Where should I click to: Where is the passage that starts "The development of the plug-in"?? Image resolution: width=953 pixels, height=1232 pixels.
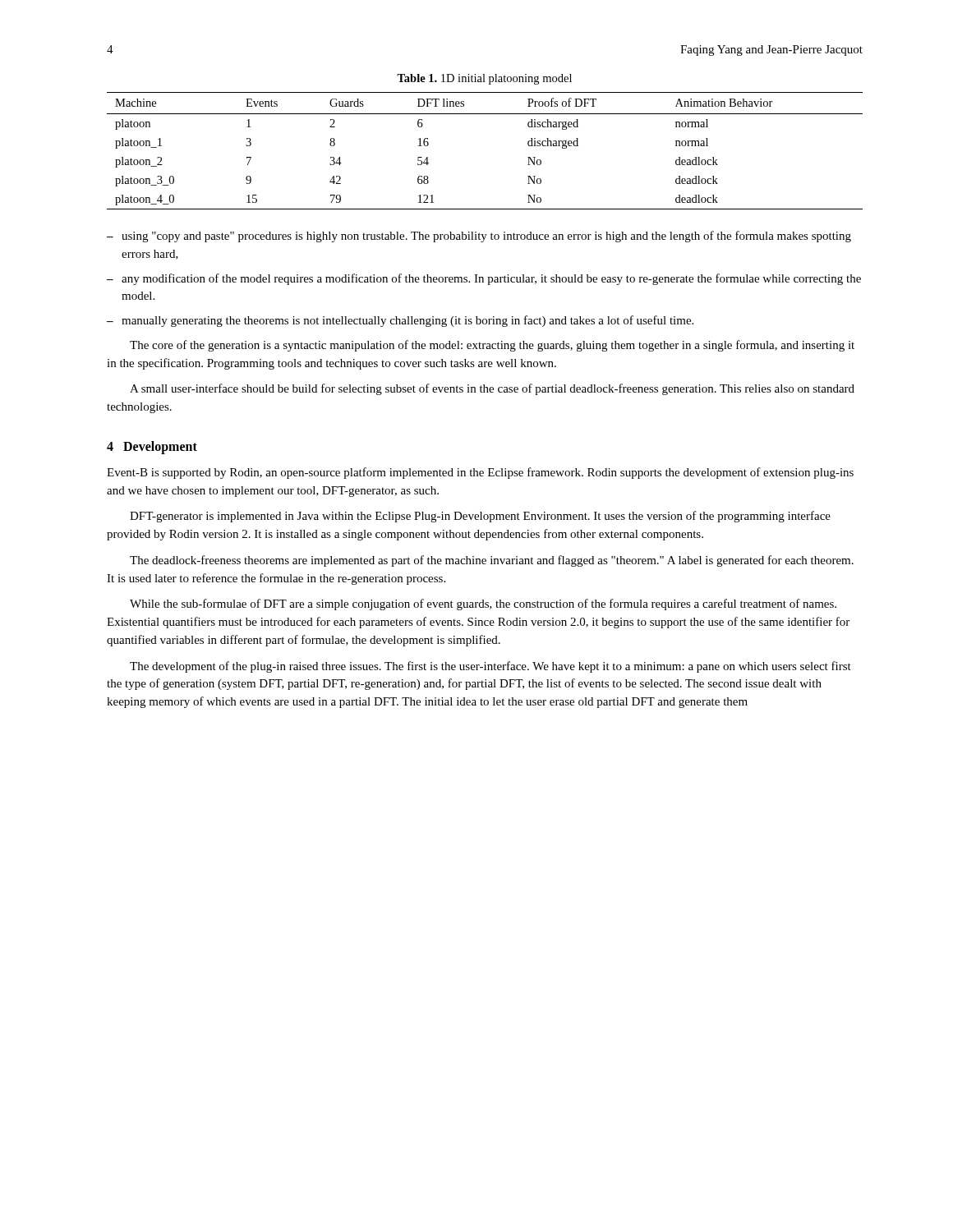click(479, 684)
